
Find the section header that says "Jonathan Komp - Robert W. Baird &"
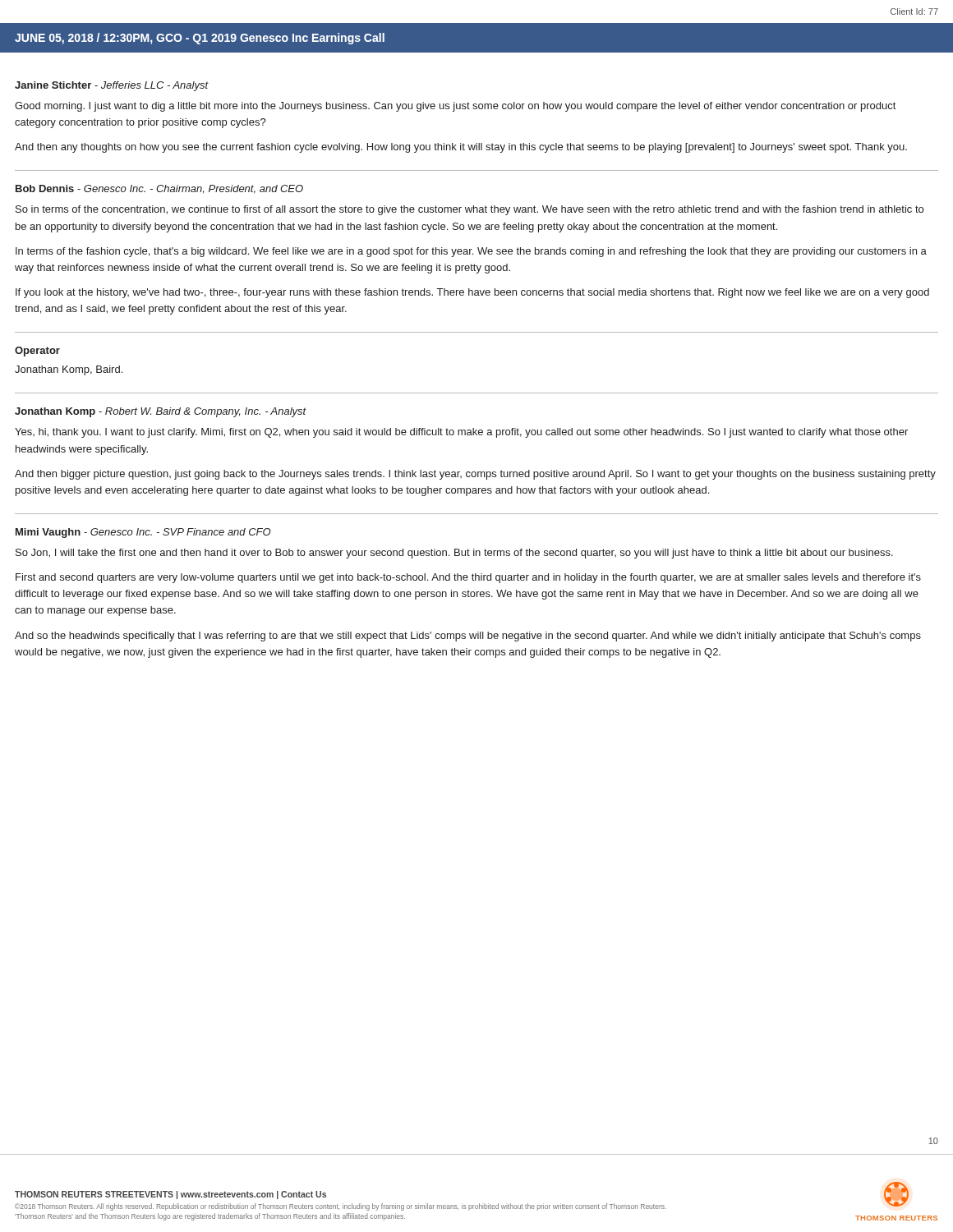[x=160, y=411]
